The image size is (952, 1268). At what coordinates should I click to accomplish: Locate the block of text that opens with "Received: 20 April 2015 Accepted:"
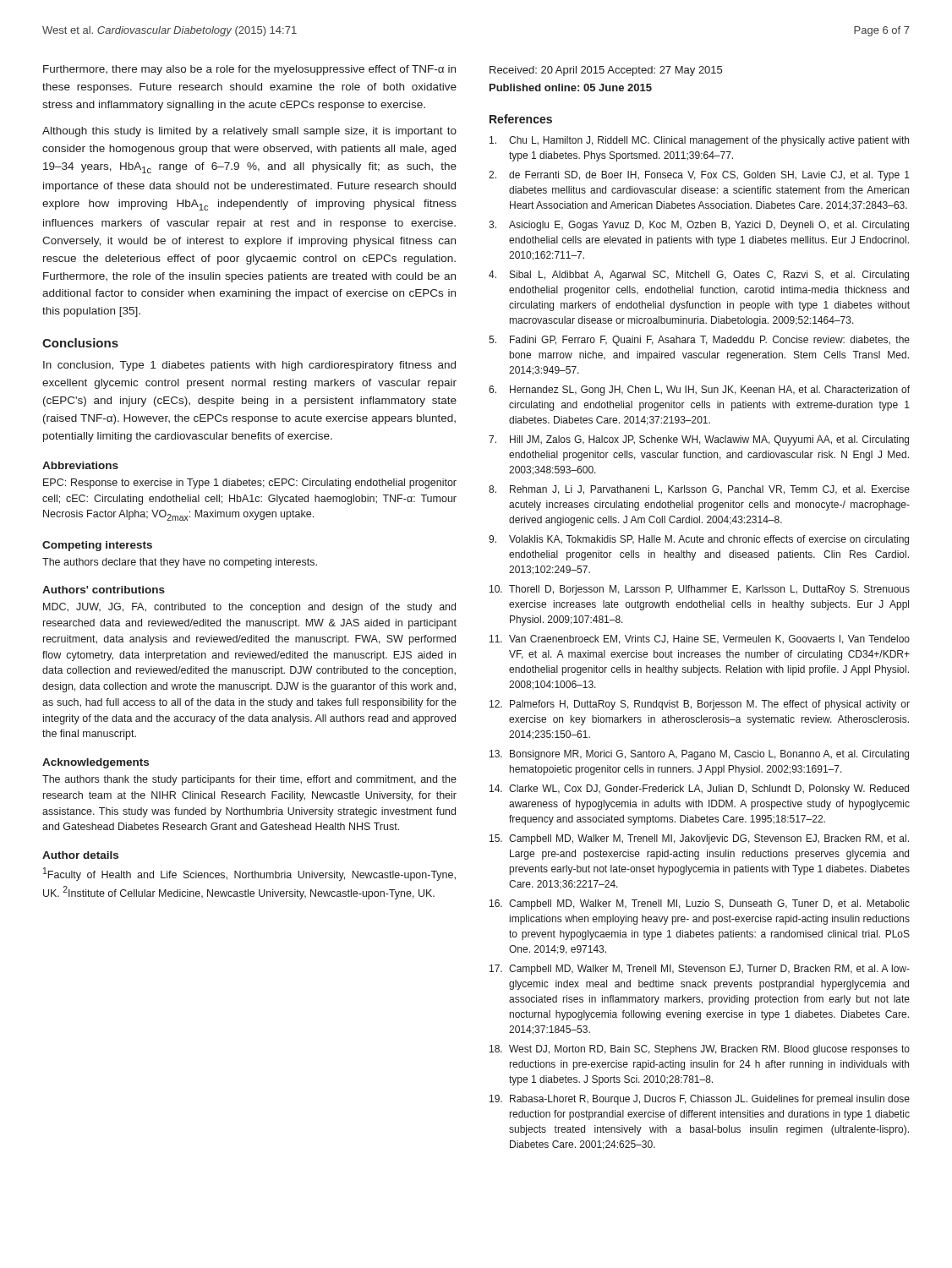coord(606,79)
